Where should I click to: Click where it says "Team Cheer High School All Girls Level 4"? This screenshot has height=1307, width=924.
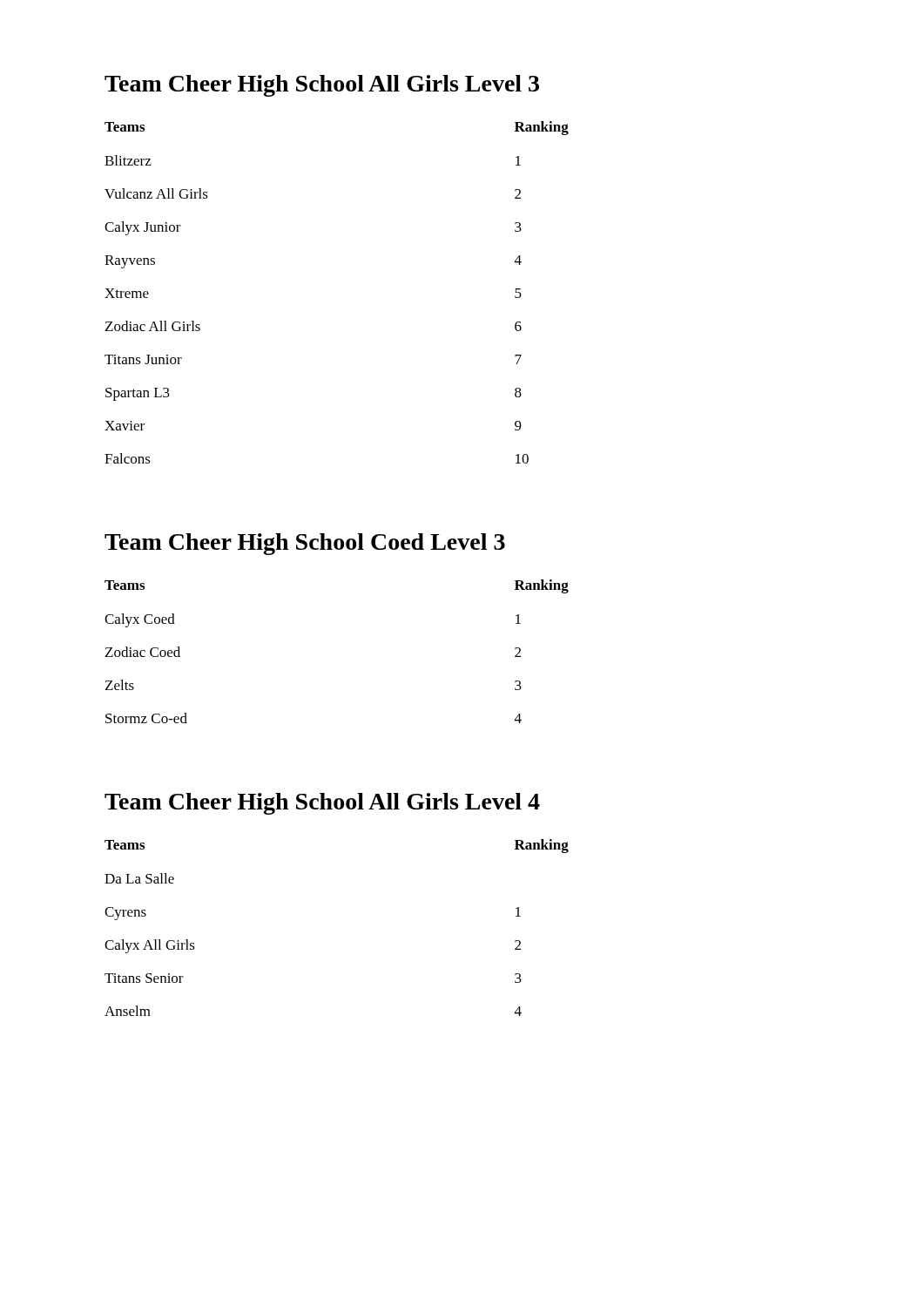point(322,801)
